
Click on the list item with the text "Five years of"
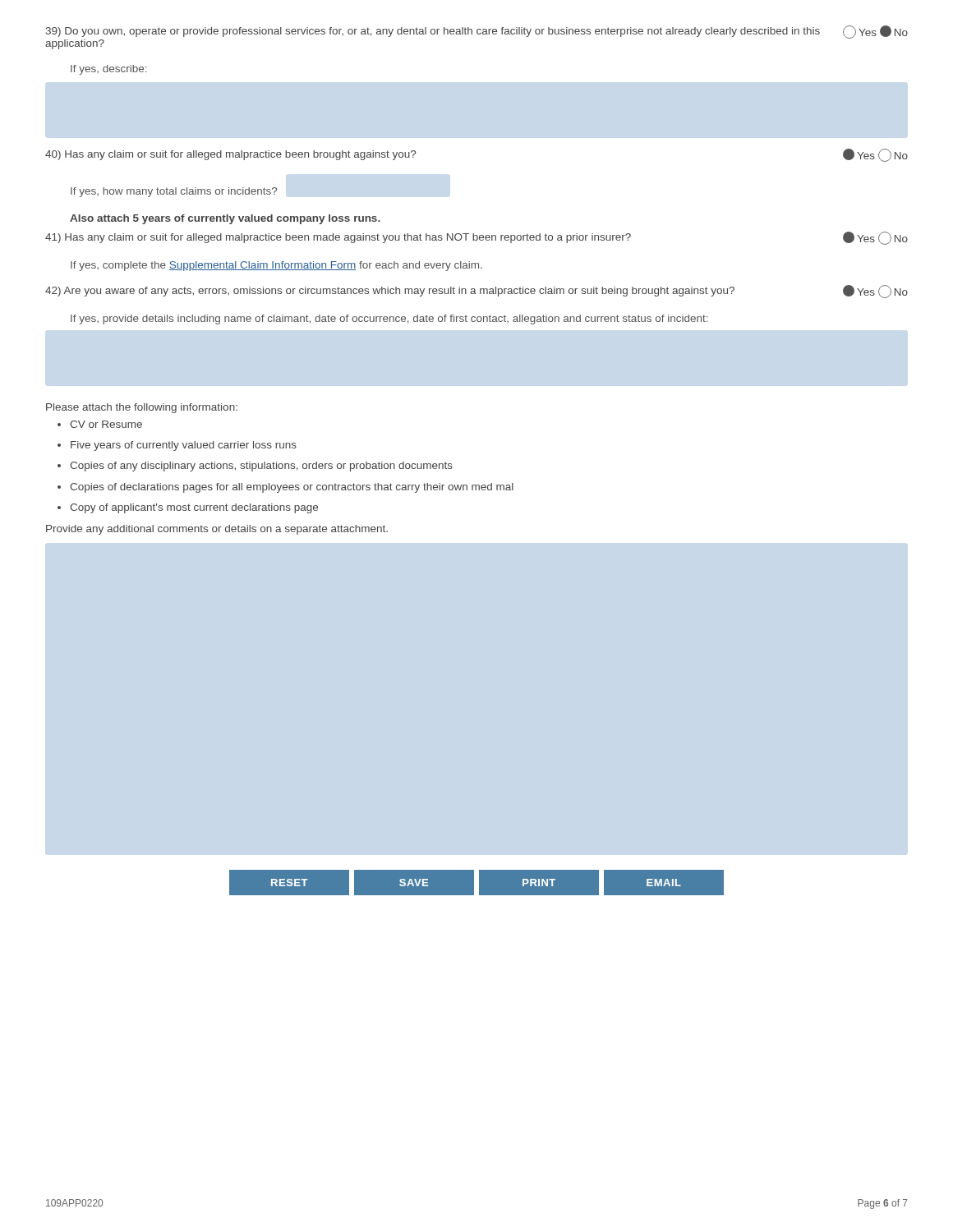[x=183, y=445]
